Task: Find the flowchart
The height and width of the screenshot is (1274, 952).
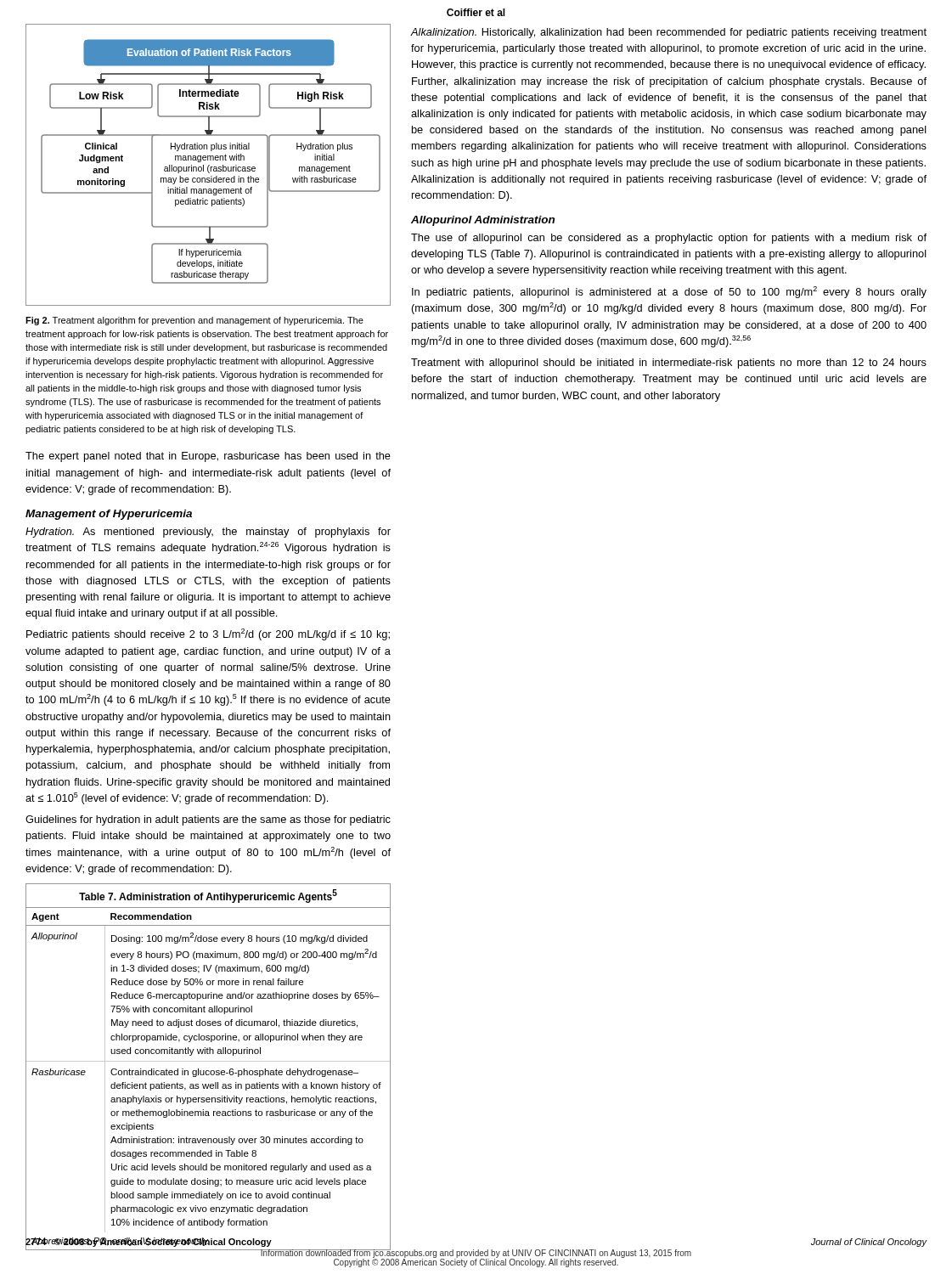Action: [208, 165]
